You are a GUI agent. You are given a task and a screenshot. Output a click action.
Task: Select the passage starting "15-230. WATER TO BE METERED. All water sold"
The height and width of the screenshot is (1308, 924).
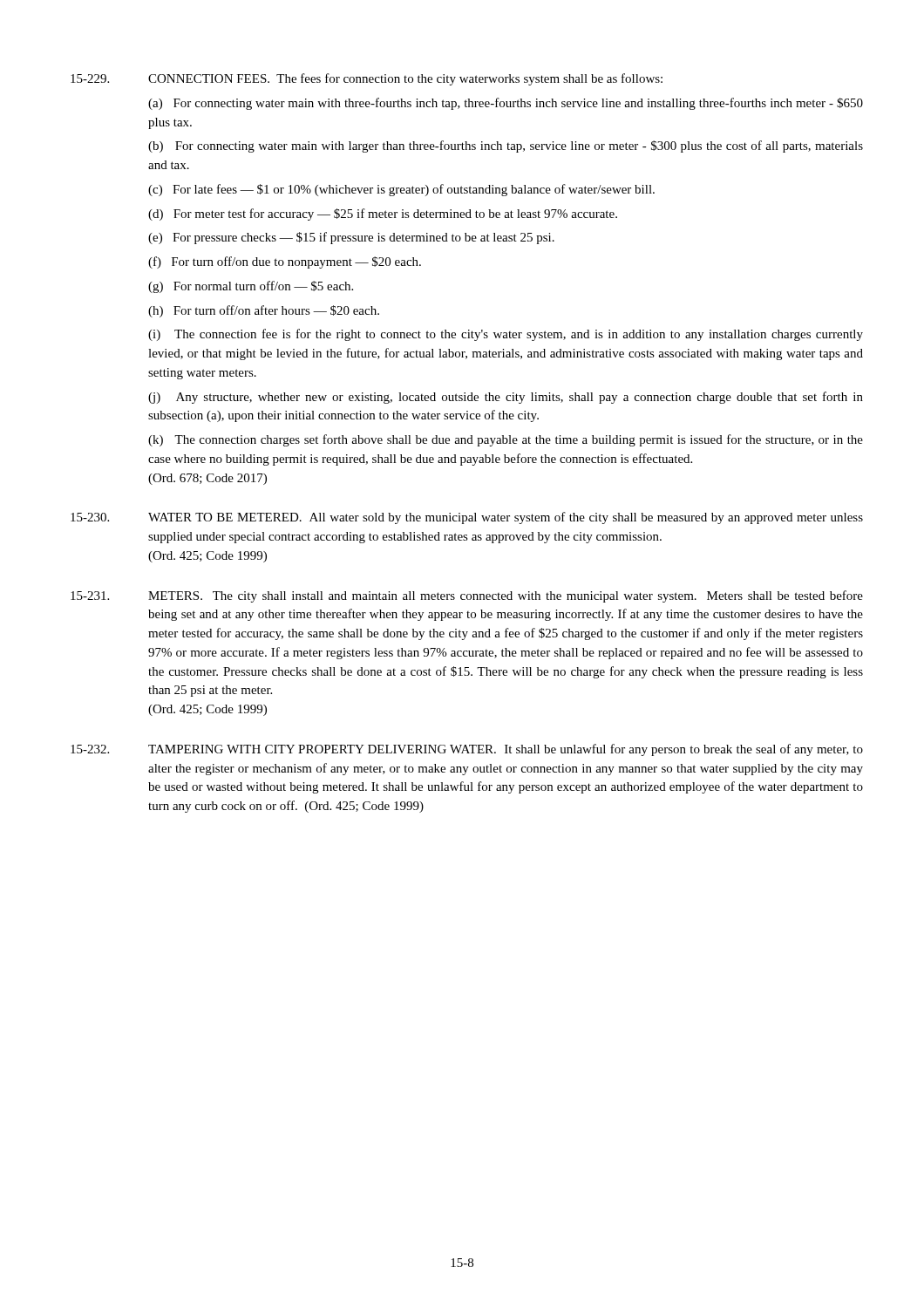pyautogui.click(x=466, y=540)
